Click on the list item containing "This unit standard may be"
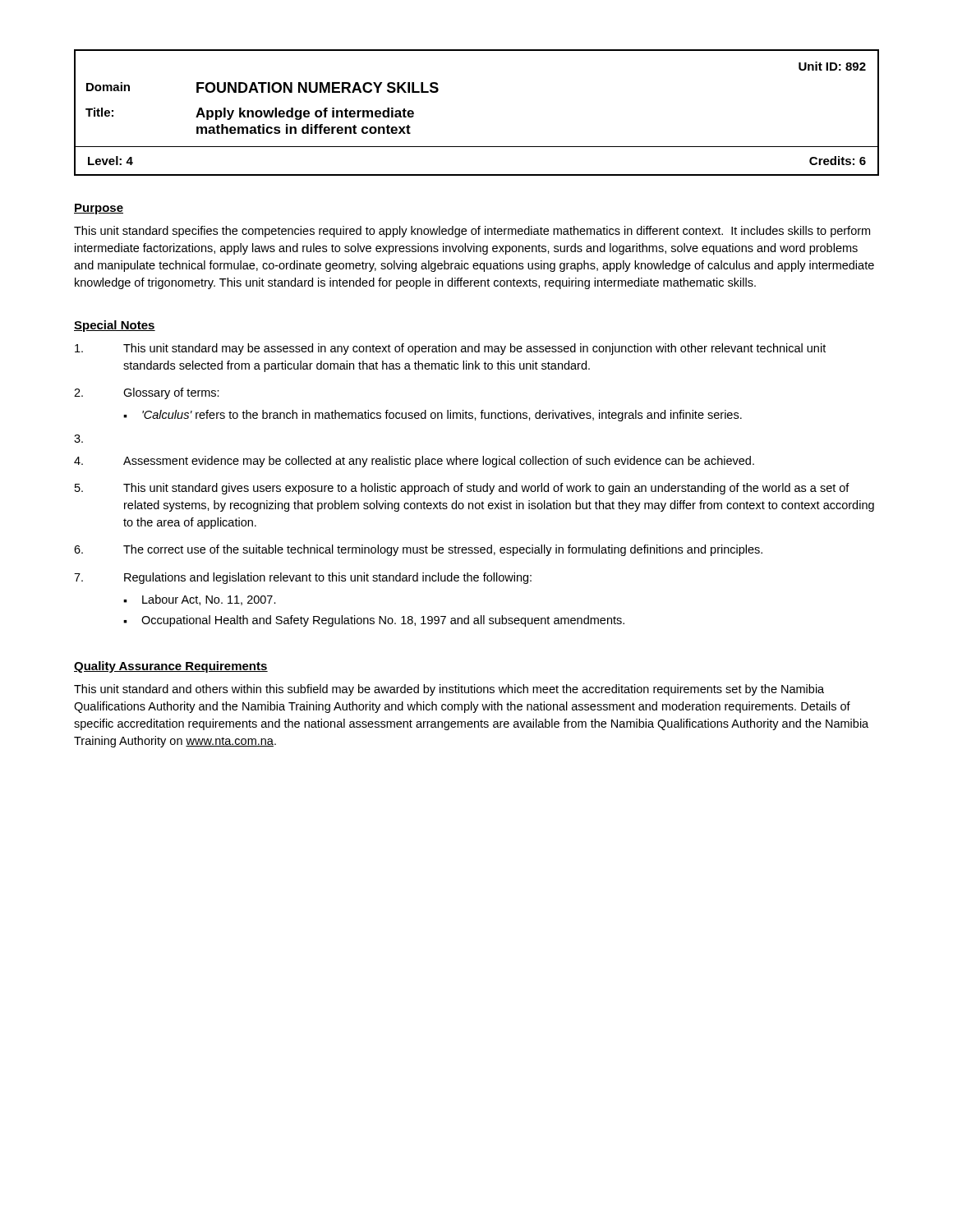Screen dimensions: 1232x953 tap(476, 357)
